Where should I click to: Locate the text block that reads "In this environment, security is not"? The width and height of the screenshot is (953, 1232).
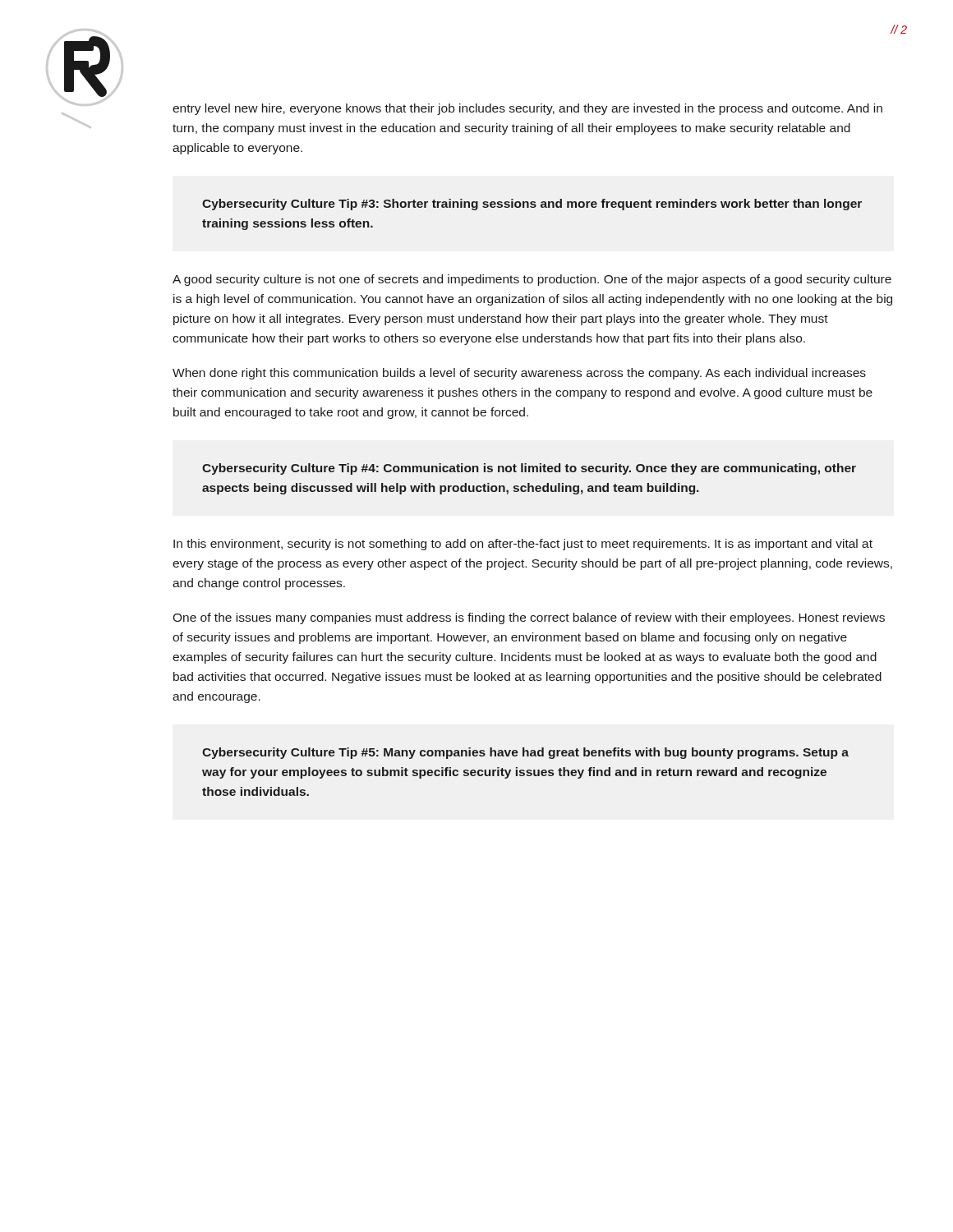[533, 563]
